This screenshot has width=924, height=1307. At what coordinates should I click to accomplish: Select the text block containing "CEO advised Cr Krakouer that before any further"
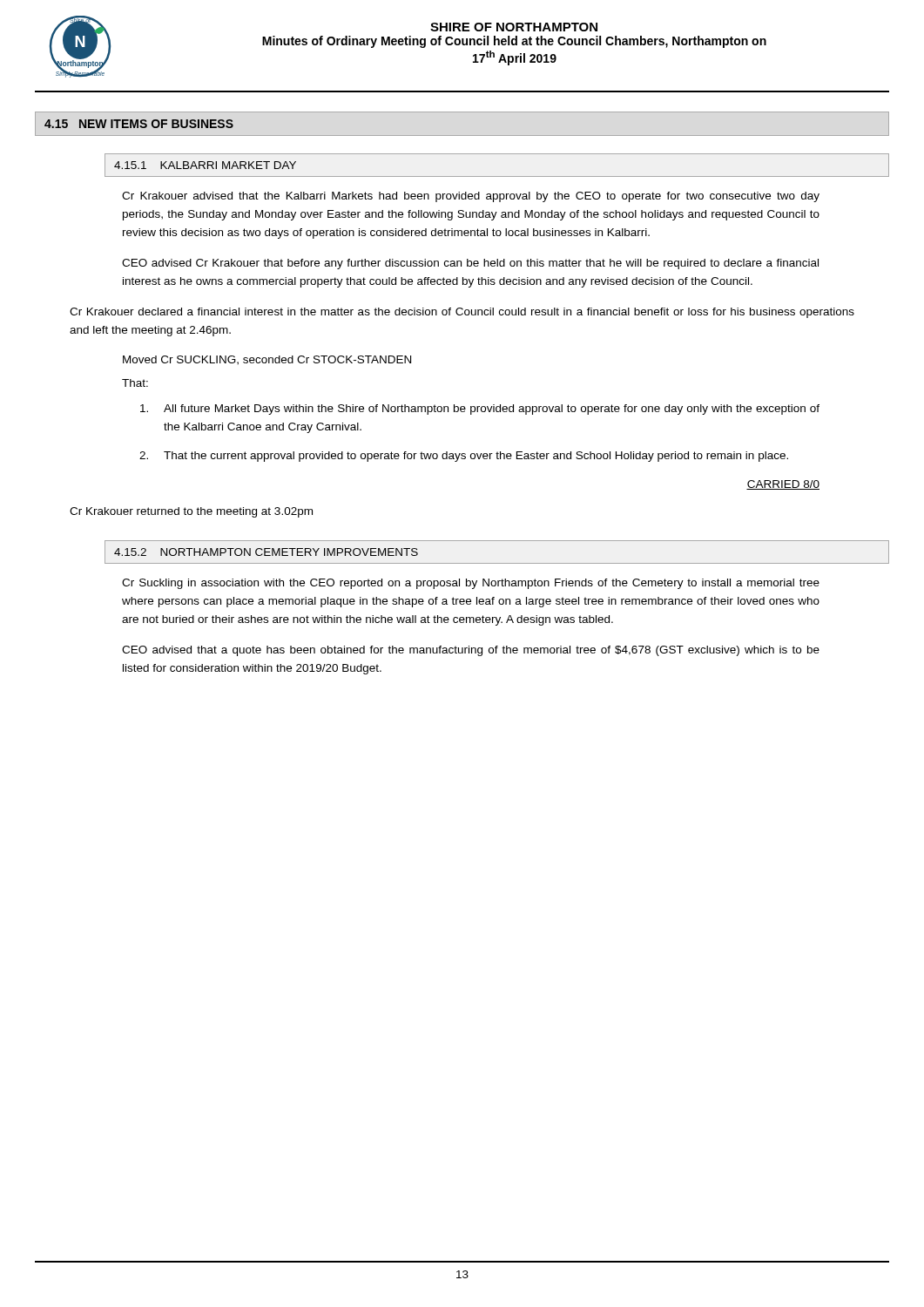471,272
